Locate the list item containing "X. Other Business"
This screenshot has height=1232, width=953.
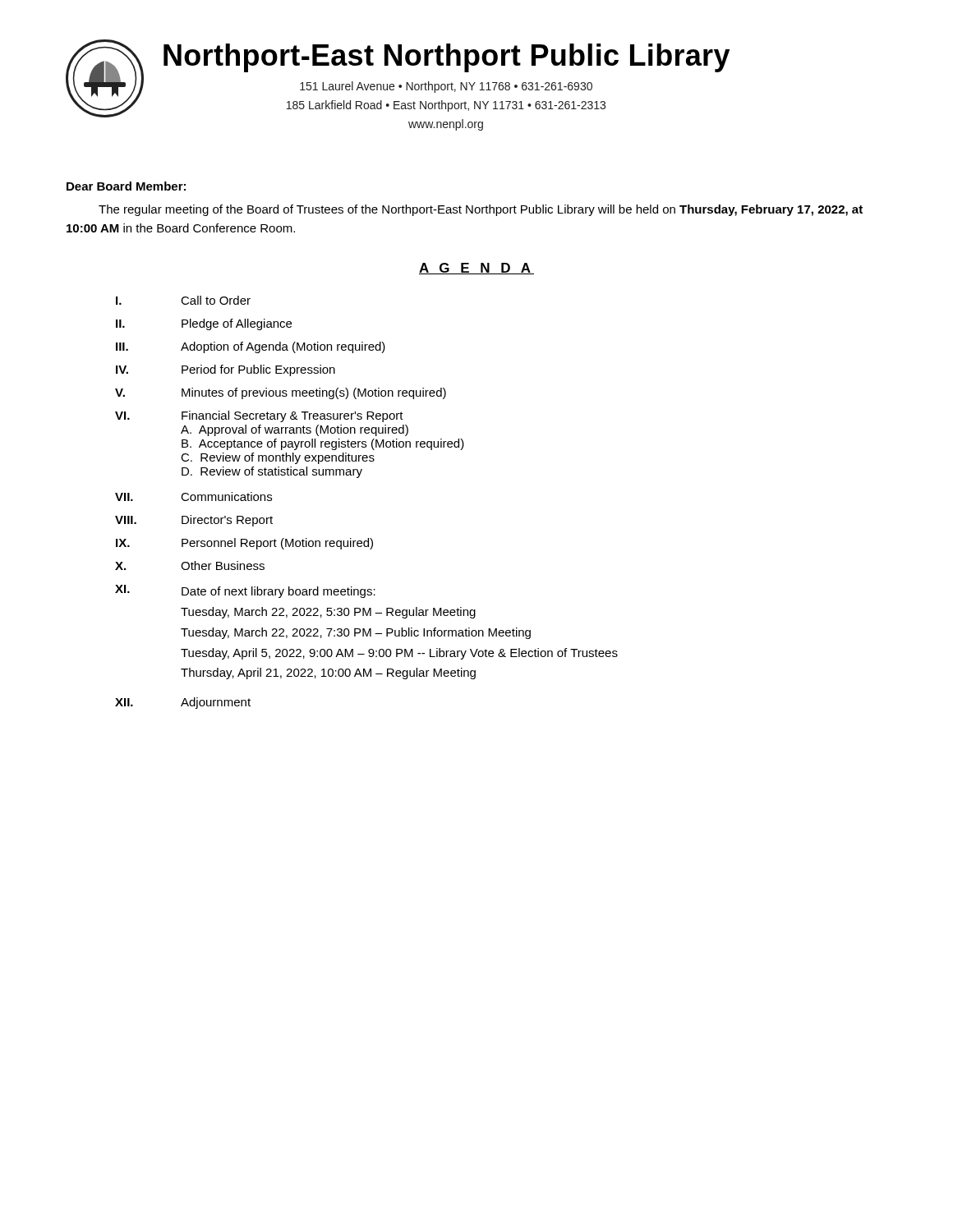click(x=190, y=565)
